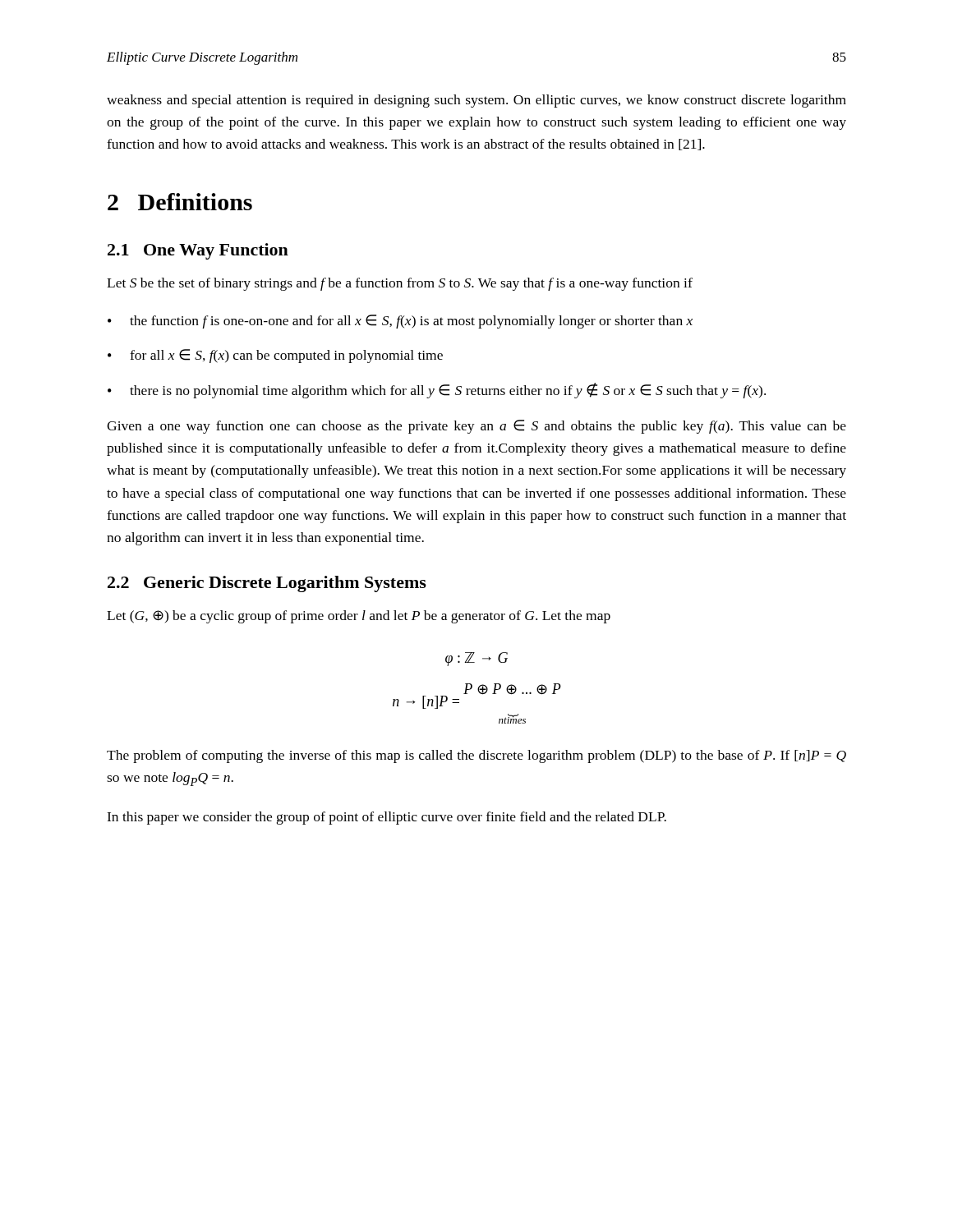Where is the passage that starts "The problem of computing the inverse of this"?
The image size is (953, 1232).
(476, 756)
